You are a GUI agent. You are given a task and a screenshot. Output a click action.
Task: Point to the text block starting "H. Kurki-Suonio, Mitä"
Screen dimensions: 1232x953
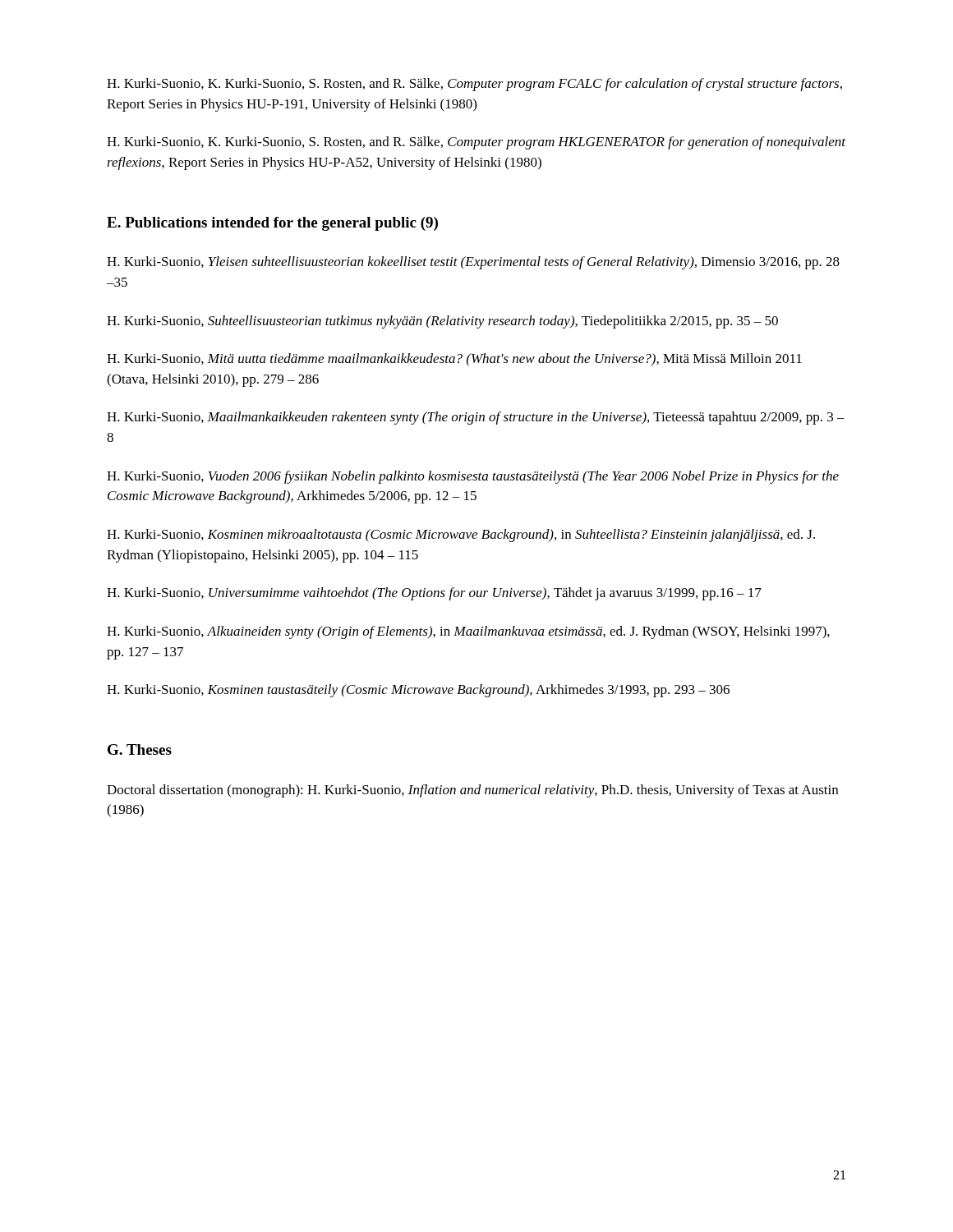pyautogui.click(x=455, y=369)
